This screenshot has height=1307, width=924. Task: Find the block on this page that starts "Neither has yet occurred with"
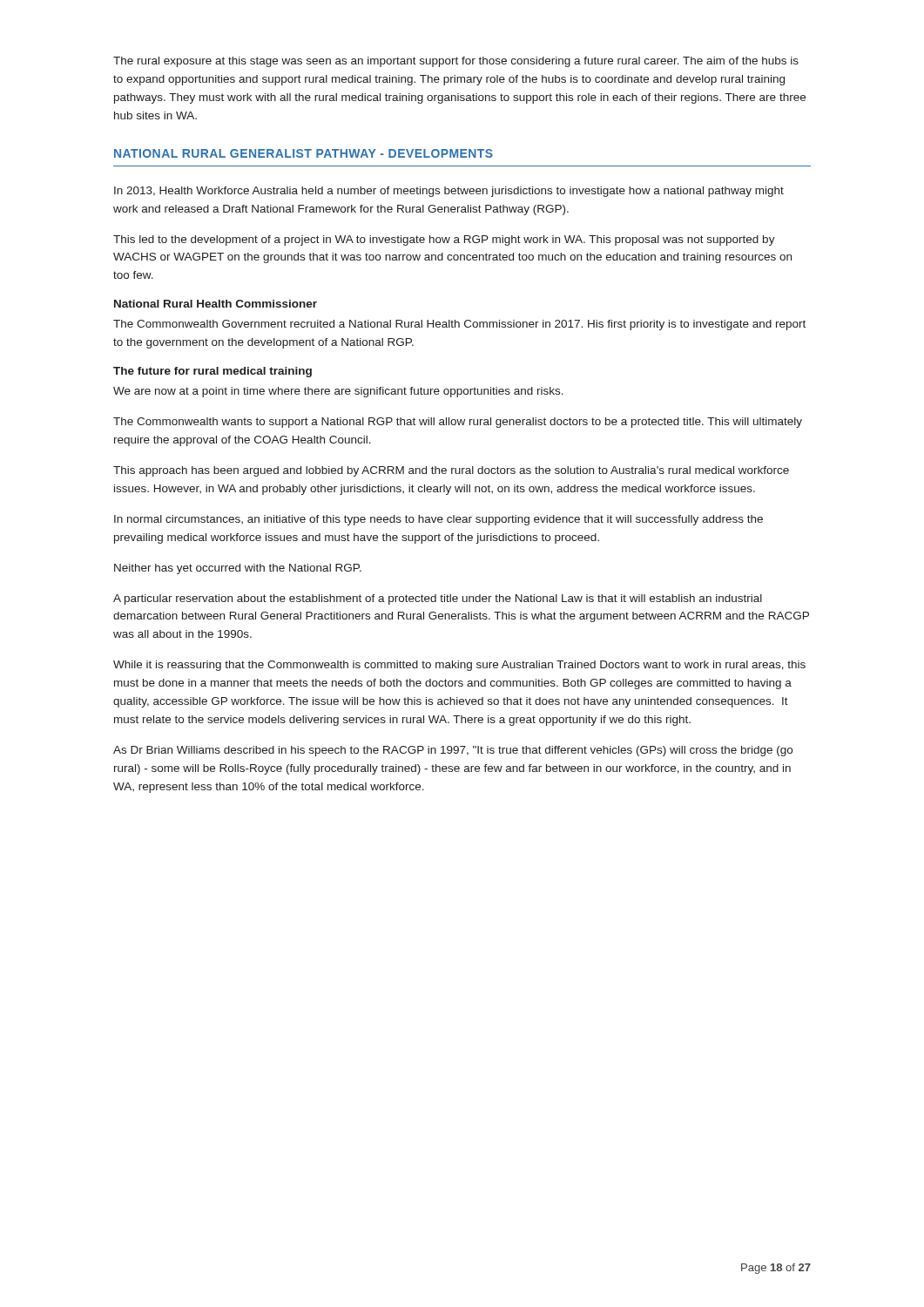[238, 567]
